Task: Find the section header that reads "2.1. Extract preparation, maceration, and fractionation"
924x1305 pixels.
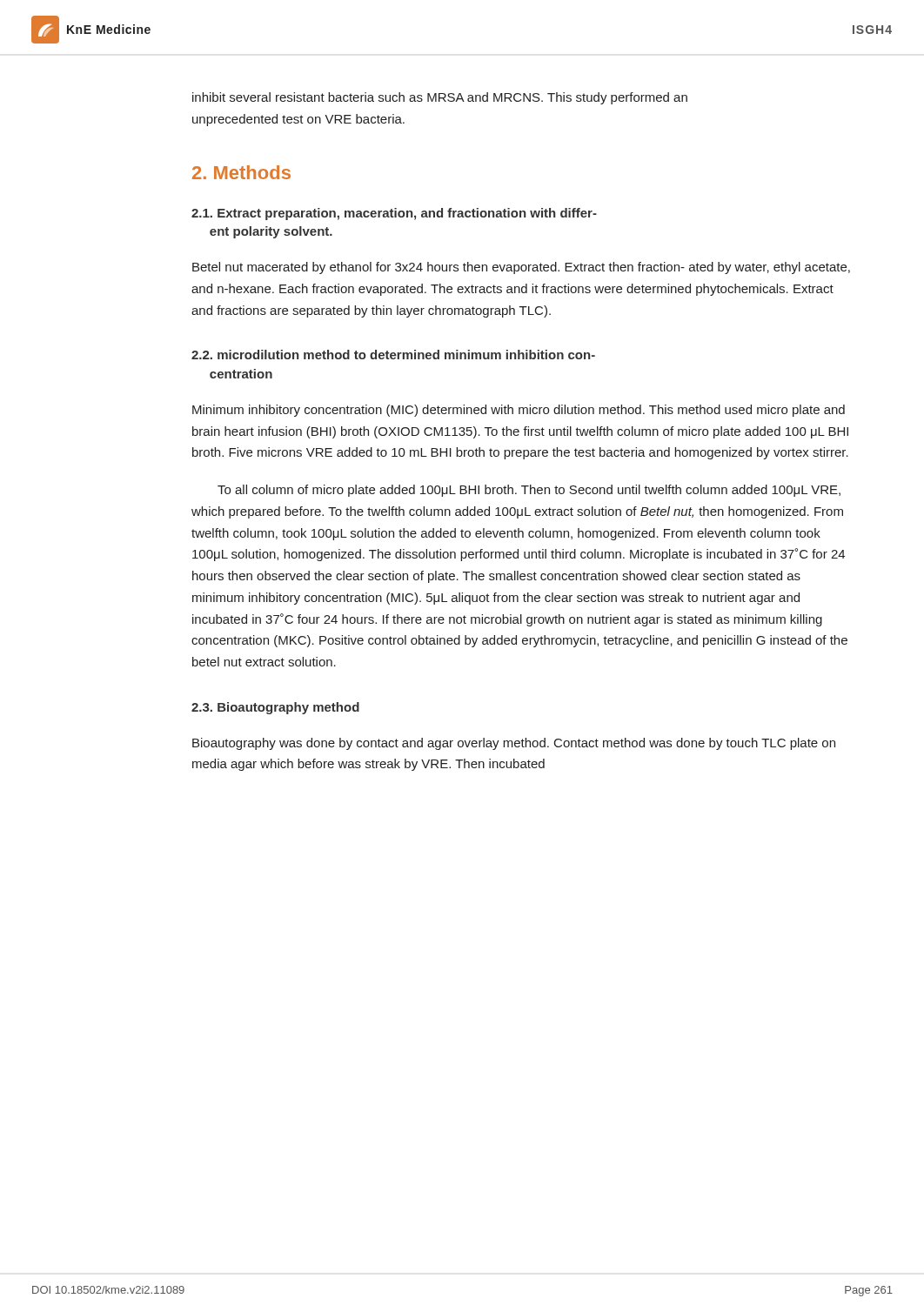Action: [394, 222]
